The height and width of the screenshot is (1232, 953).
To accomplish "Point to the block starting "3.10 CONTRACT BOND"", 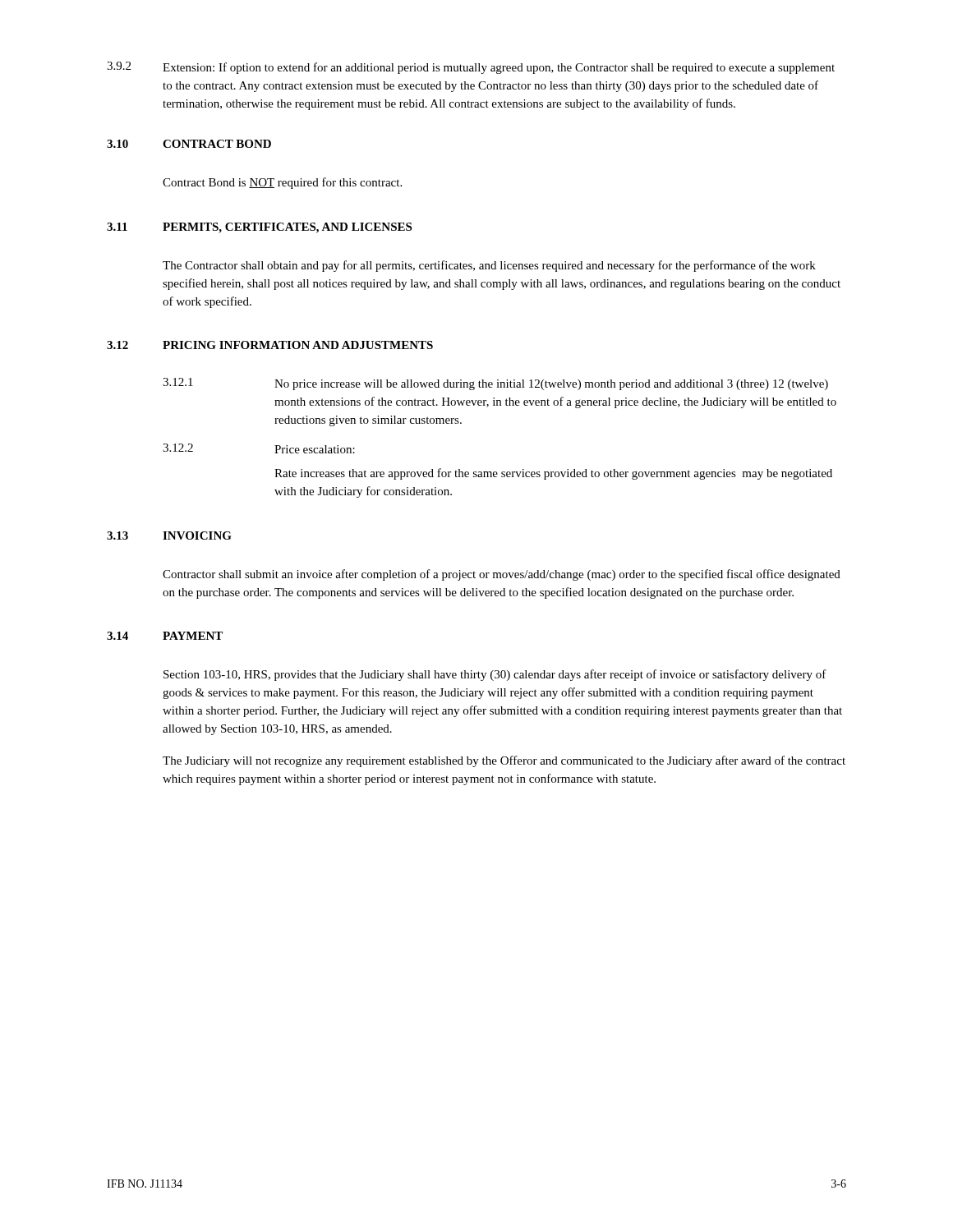I will click(189, 144).
